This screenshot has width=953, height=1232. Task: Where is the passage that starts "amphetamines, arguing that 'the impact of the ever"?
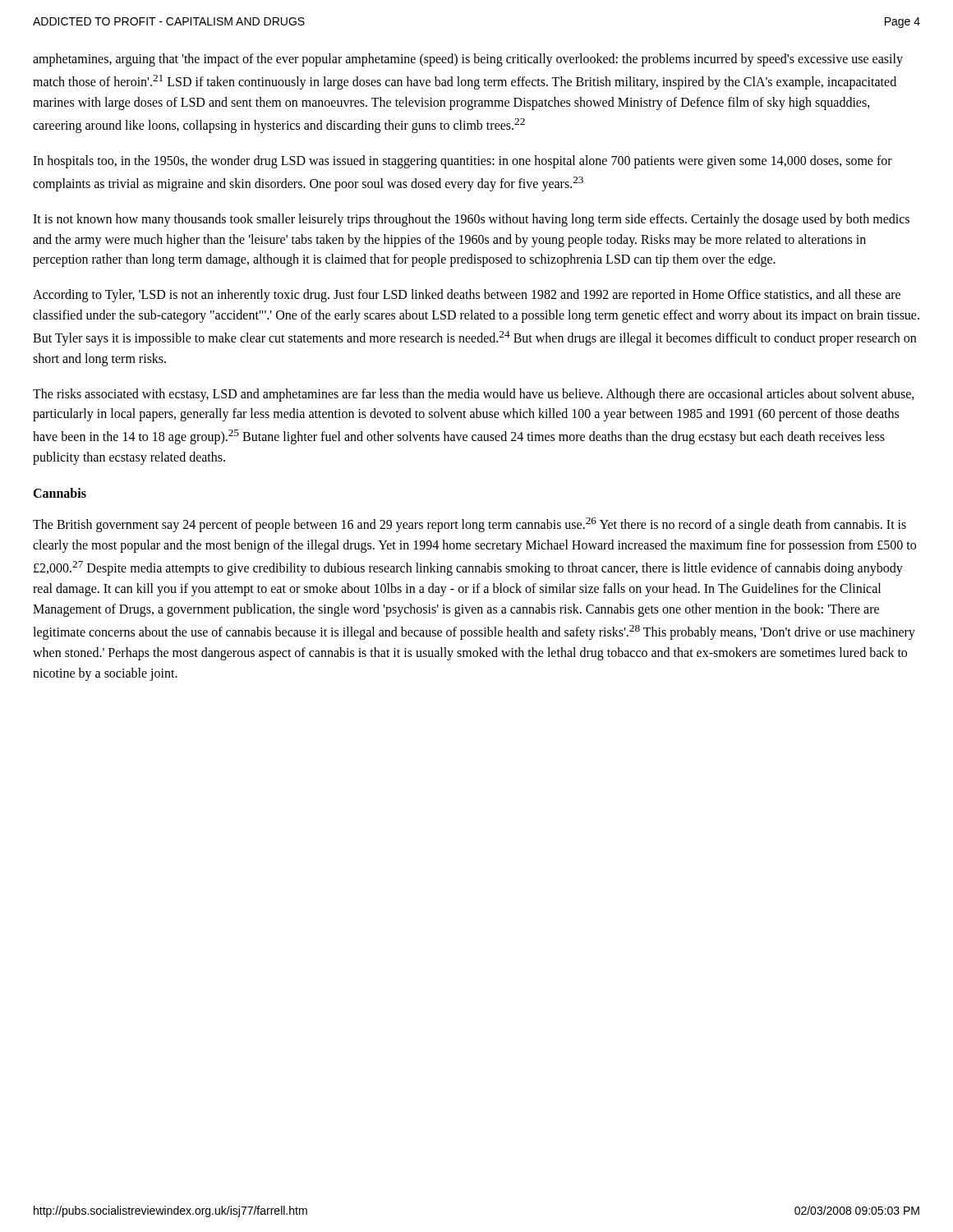468,92
